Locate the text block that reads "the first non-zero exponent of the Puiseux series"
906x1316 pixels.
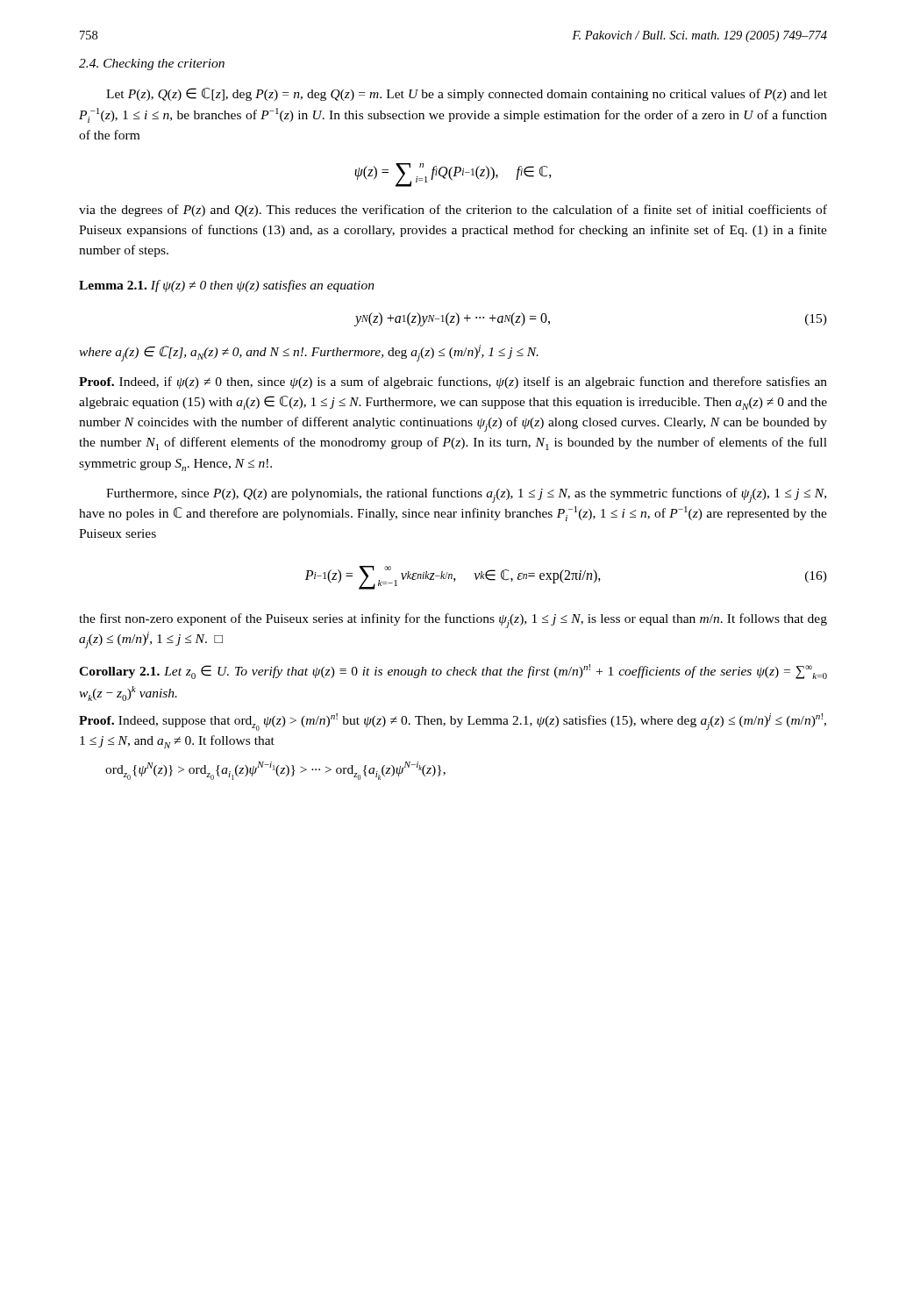(x=453, y=628)
